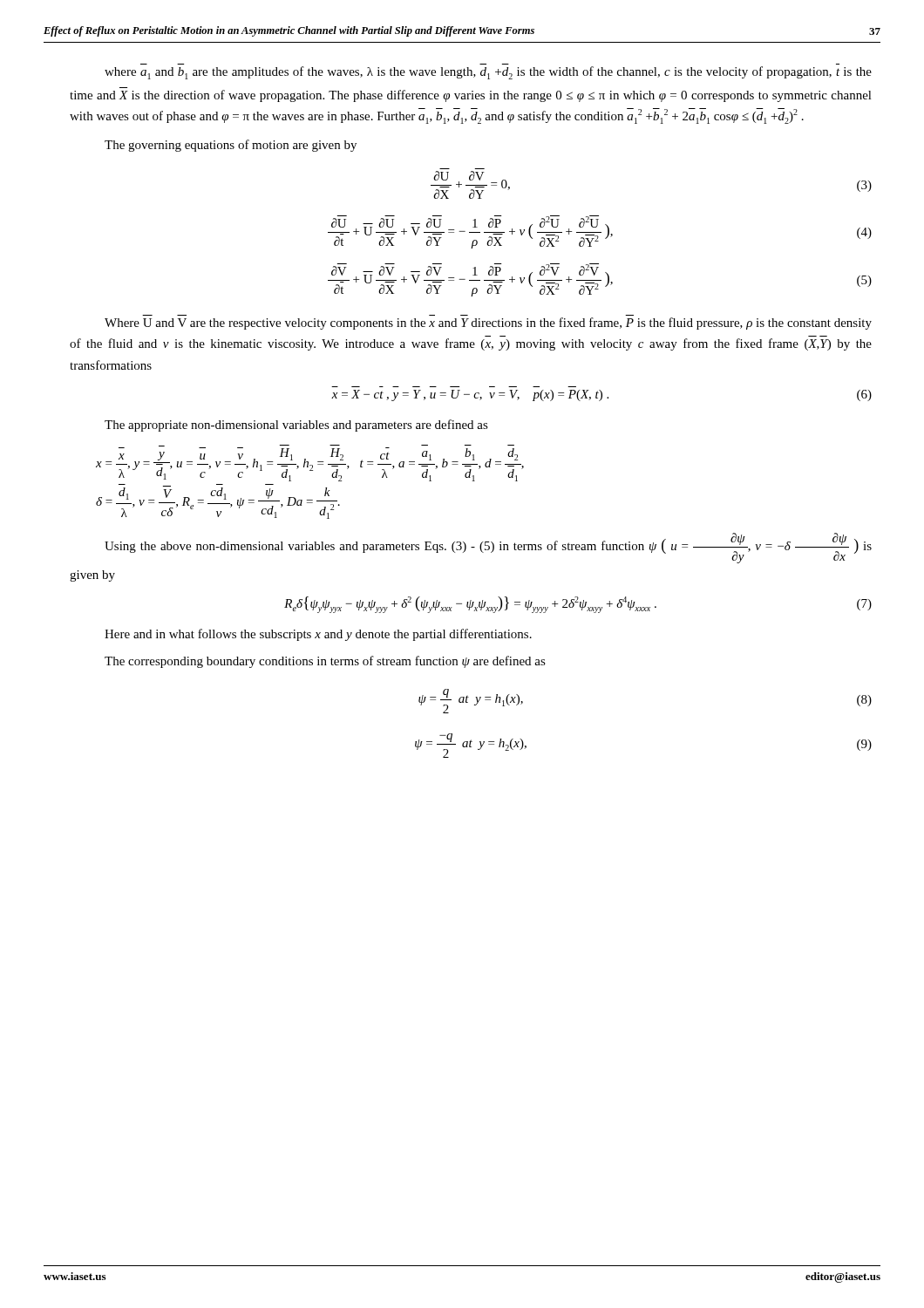This screenshot has height=1308, width=924.
Task: Select the text block containing "Where U and V are the"
Action: [471, 344]
